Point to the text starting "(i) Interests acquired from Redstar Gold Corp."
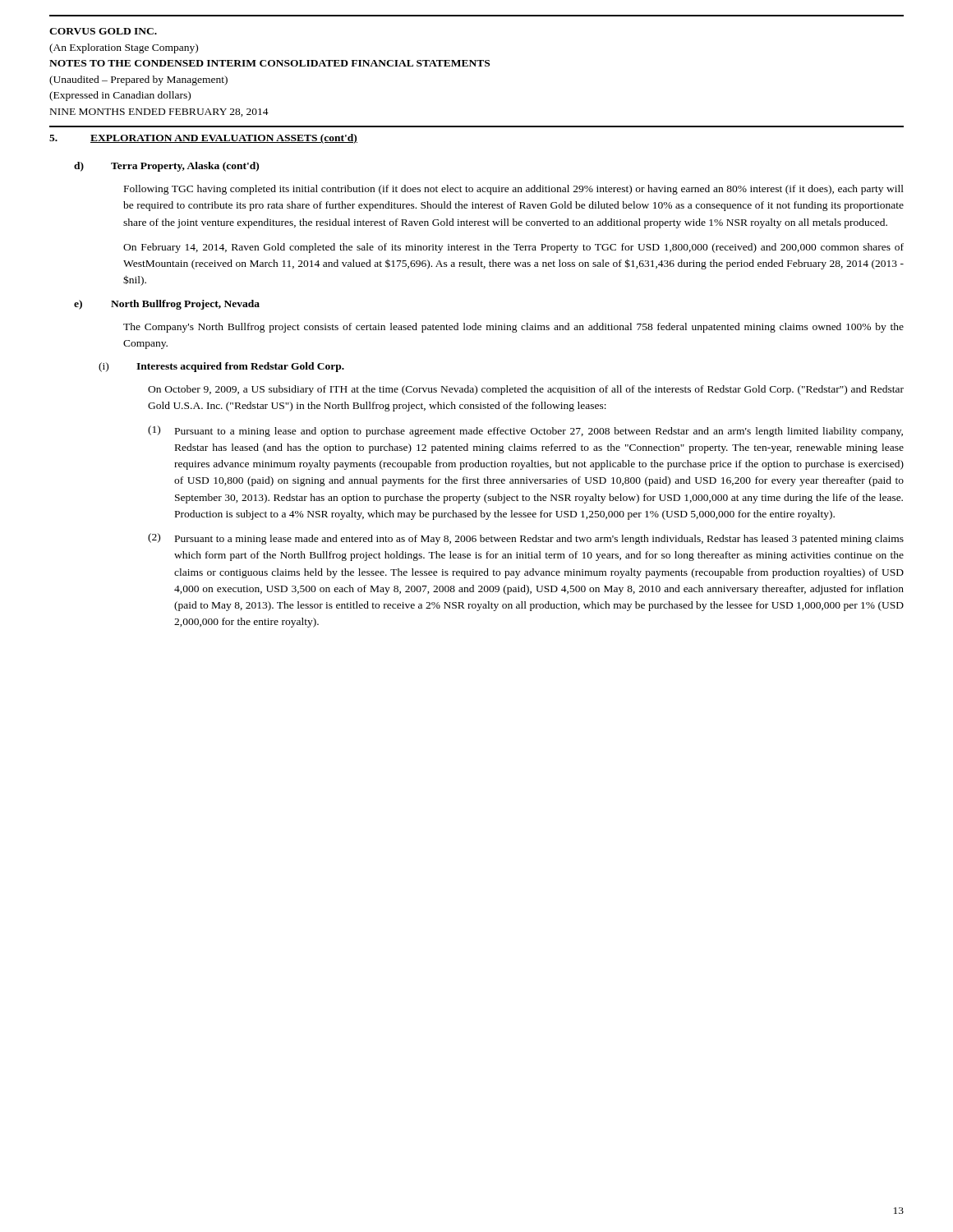Image resolution: width=953 pixels, height=1232 pixels. pos(221,366)
